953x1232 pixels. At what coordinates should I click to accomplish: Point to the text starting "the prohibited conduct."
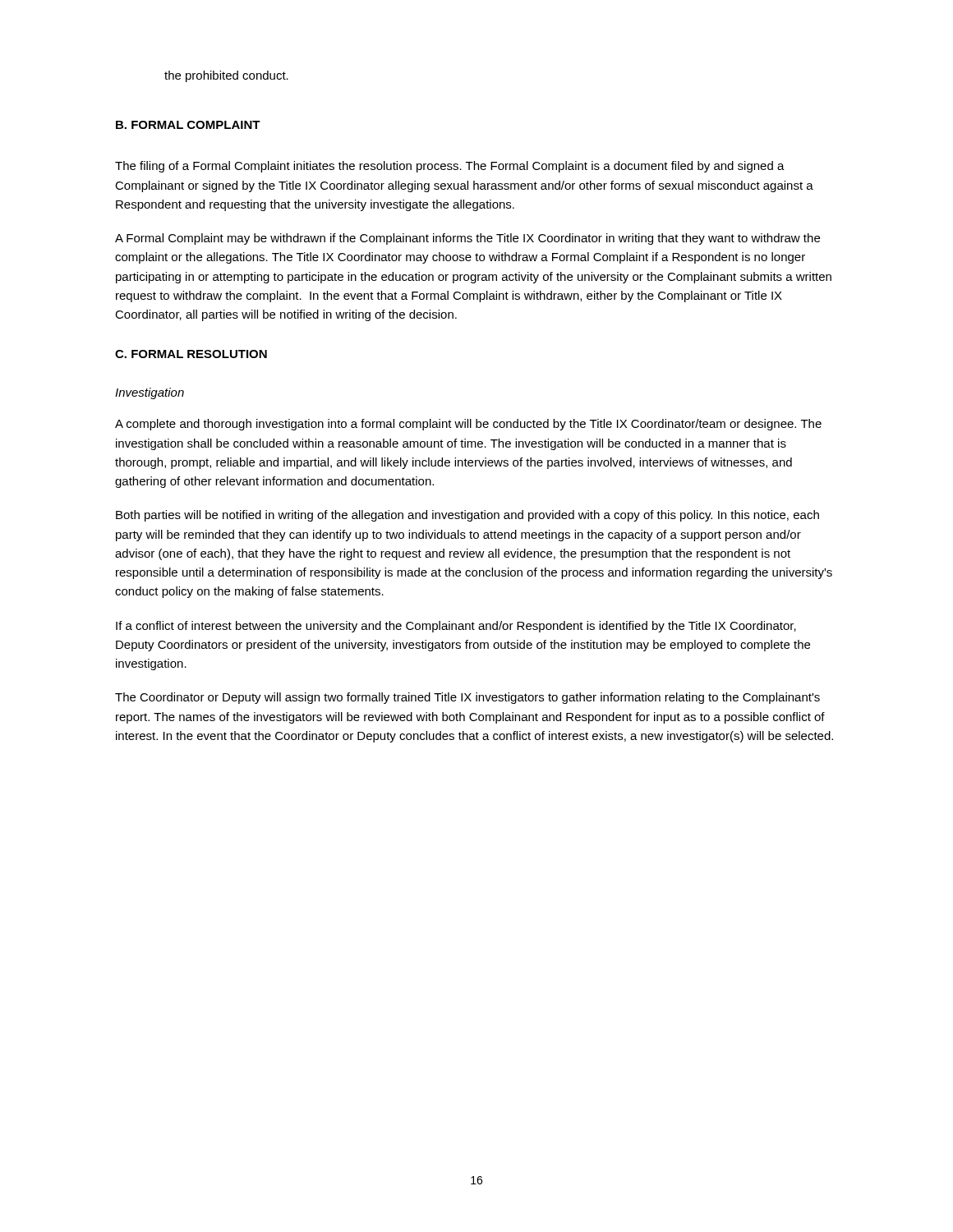tap(227, 75)
